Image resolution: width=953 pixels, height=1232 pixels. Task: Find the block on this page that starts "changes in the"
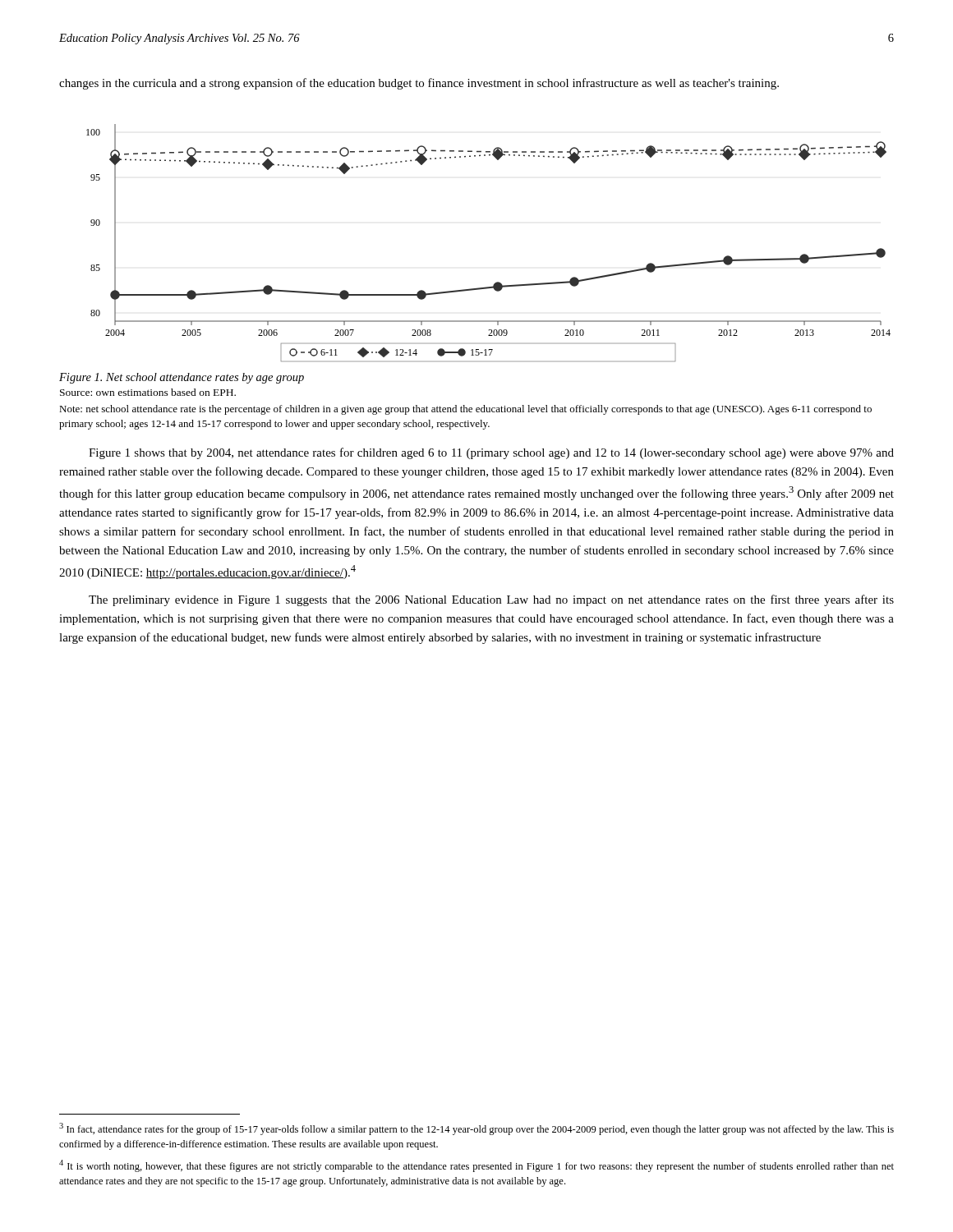click(x=419, y=83)
